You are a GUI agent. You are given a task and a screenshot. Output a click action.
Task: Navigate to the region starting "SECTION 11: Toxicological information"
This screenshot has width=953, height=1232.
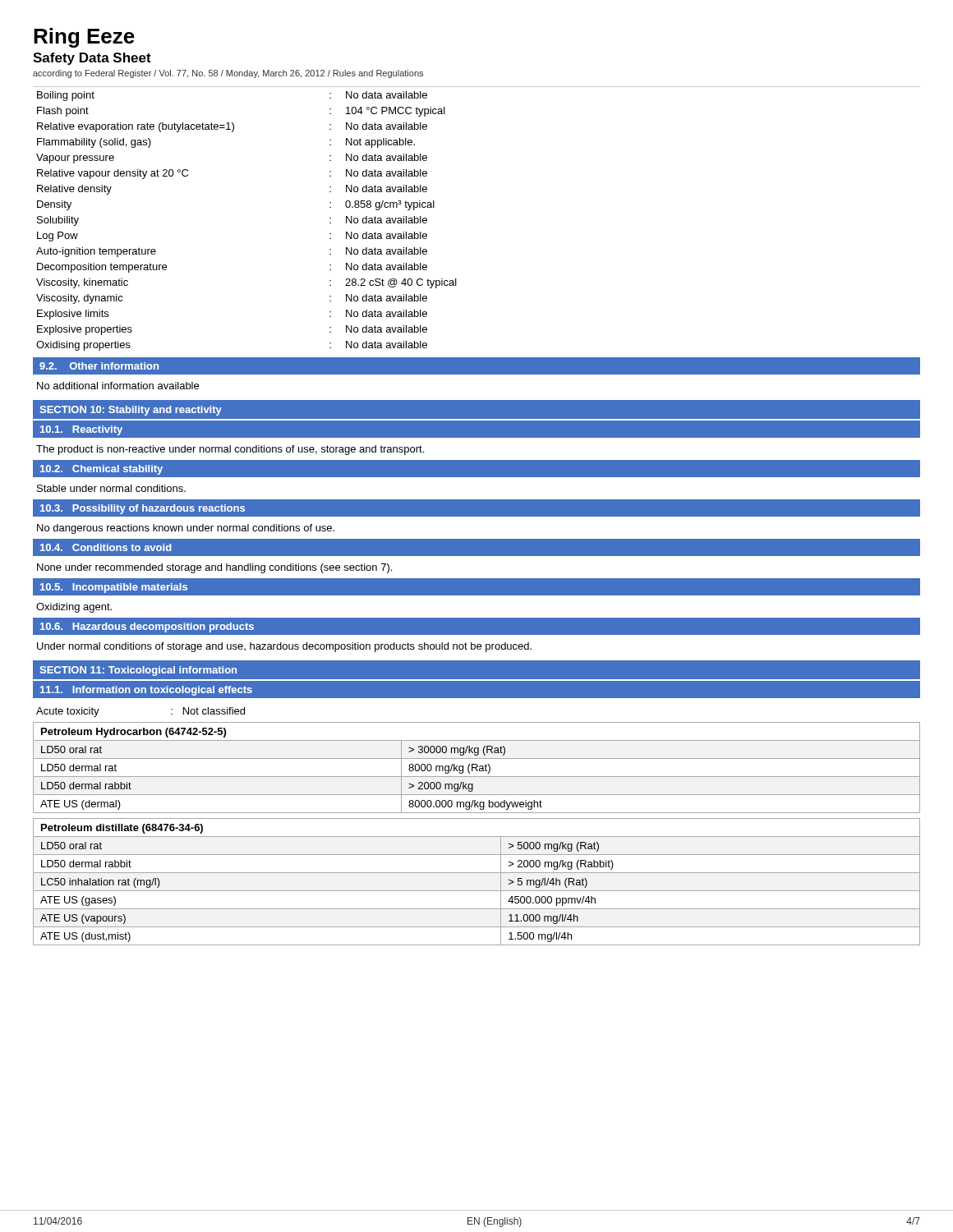138,669
